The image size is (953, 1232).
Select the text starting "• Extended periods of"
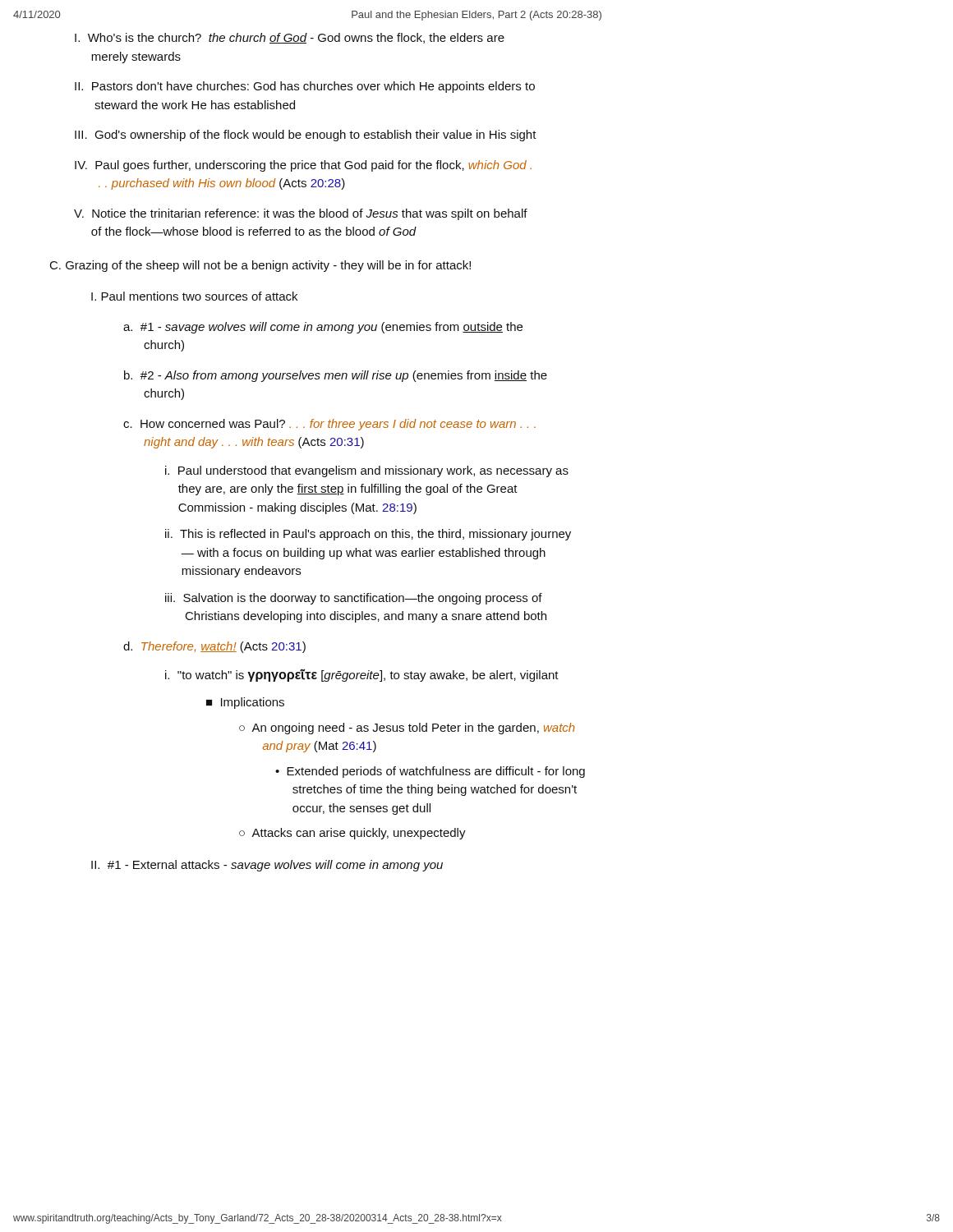coord(430,789)
